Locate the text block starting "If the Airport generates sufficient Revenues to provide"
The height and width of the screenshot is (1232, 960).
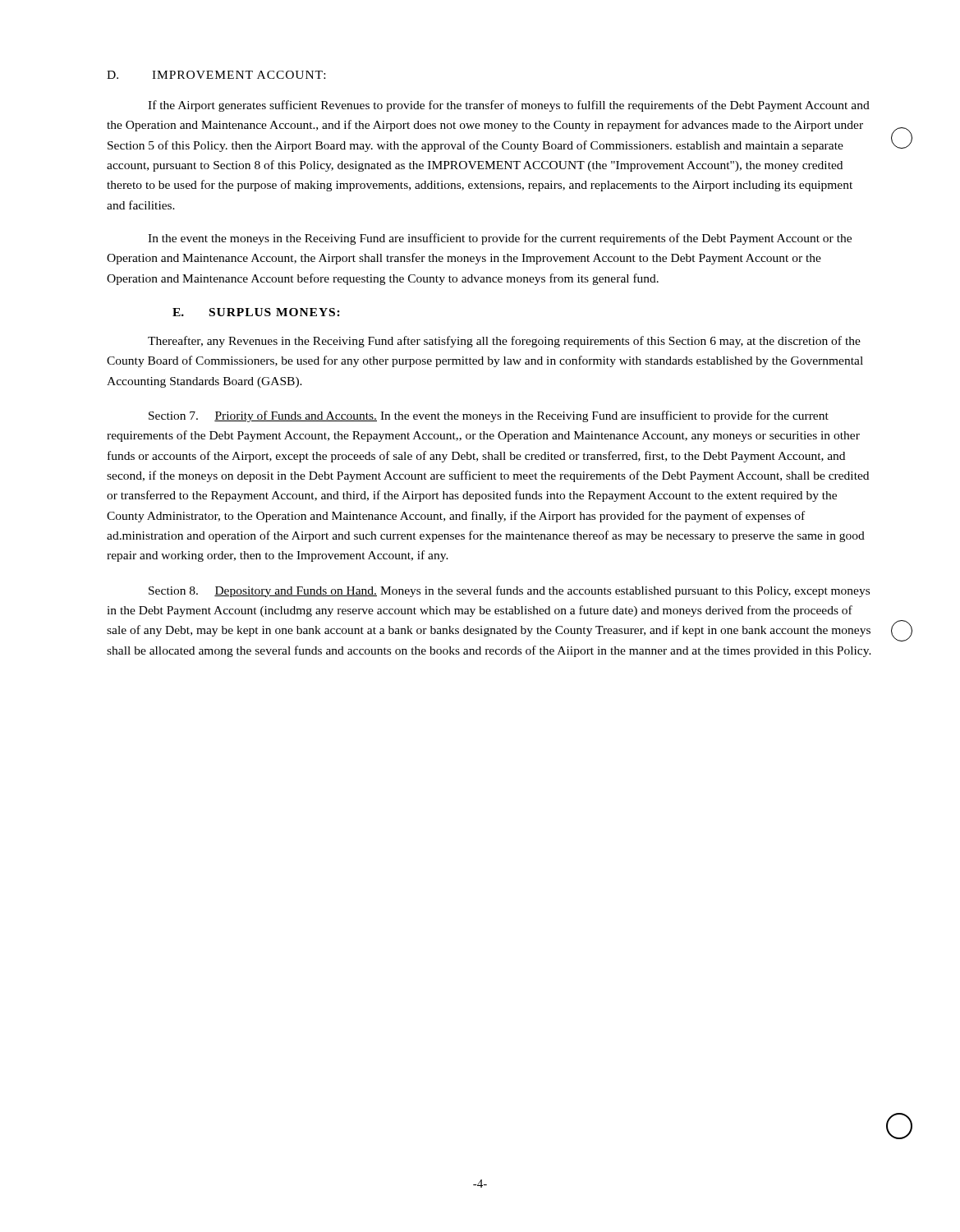click(488, 155)
